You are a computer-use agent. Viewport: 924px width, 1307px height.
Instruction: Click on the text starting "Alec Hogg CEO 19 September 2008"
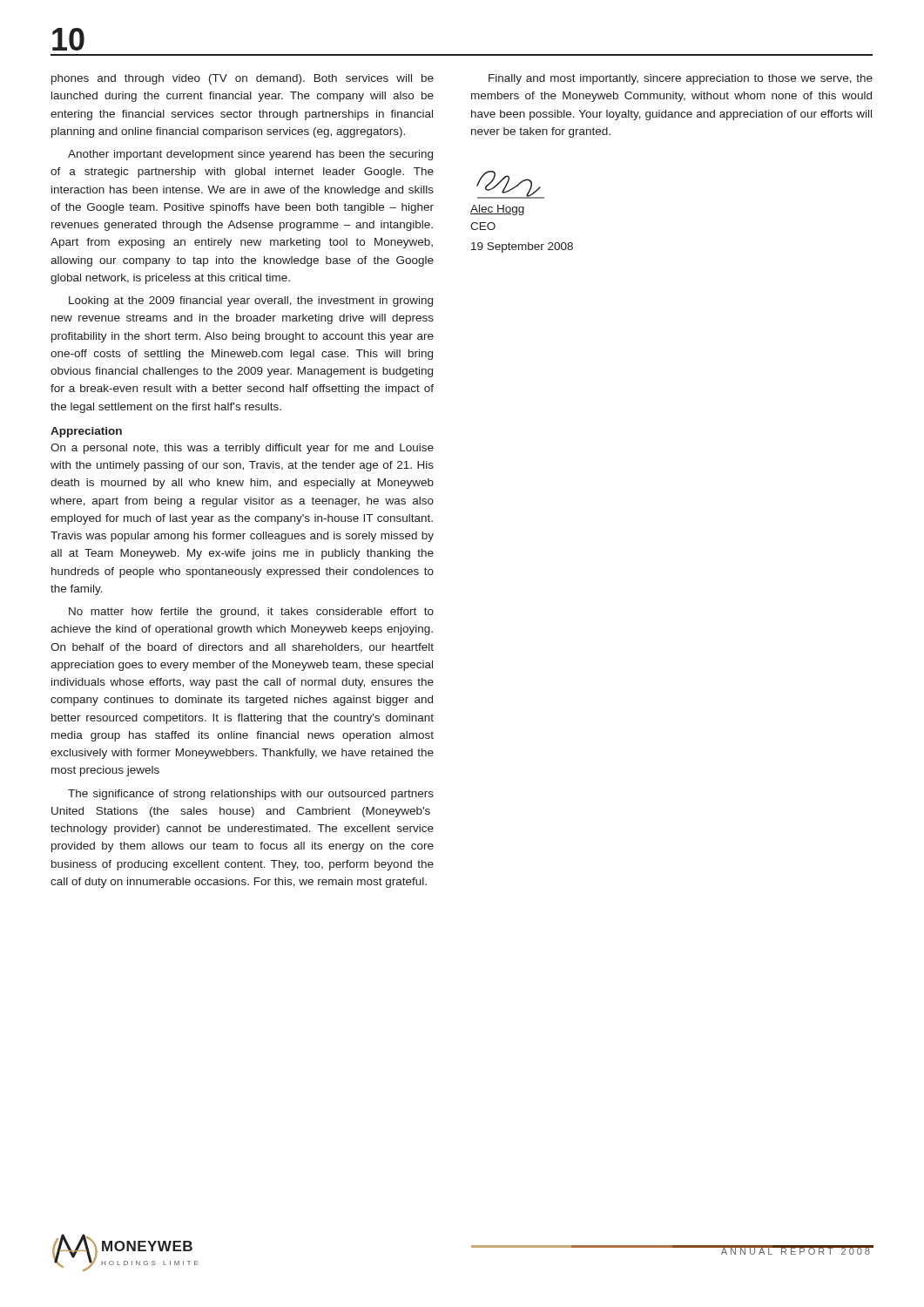(498, 210)
